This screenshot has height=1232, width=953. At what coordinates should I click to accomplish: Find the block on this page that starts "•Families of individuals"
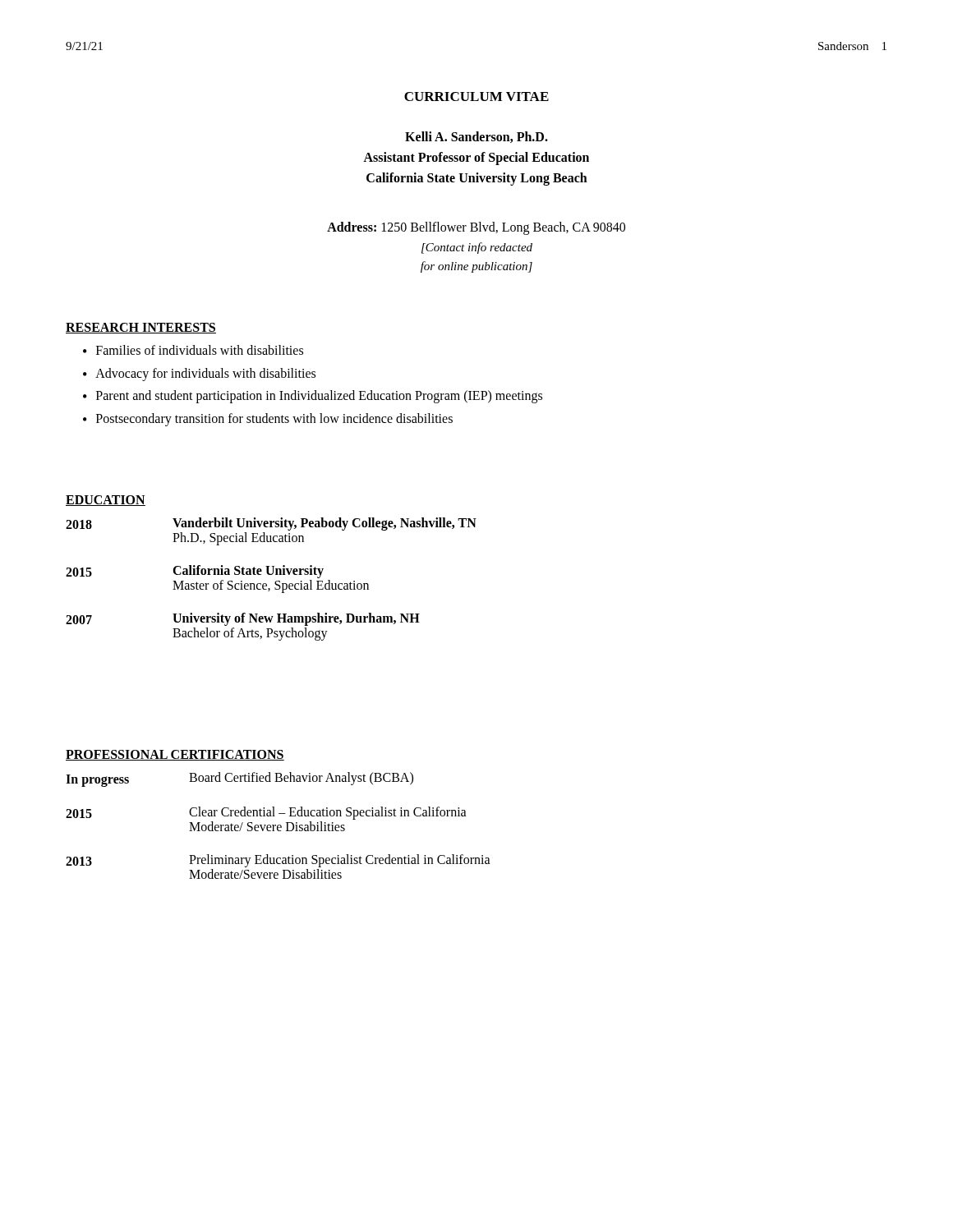click(x=193, y=352)
